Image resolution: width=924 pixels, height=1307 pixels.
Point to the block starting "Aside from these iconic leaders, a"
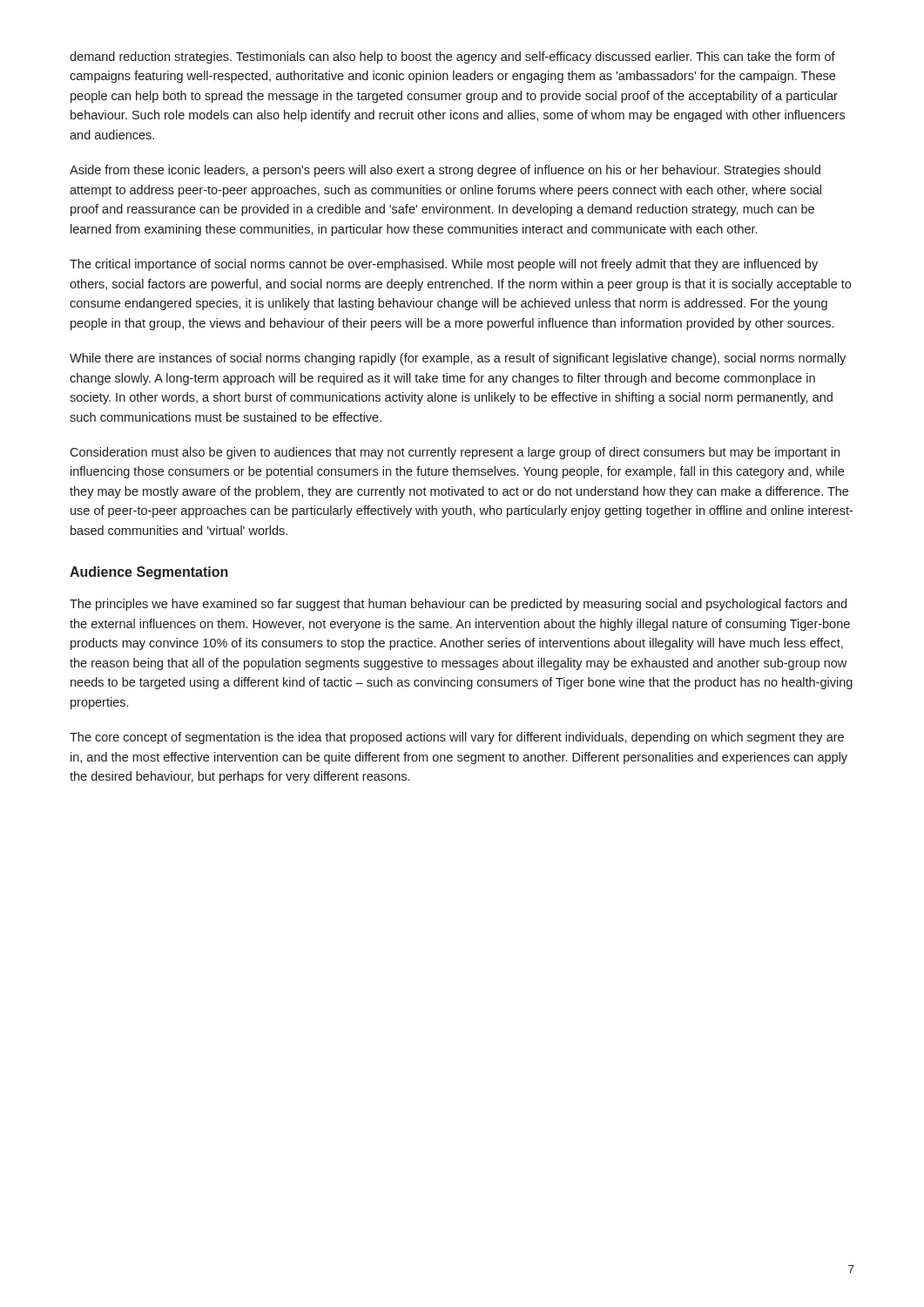coord(446,200)
